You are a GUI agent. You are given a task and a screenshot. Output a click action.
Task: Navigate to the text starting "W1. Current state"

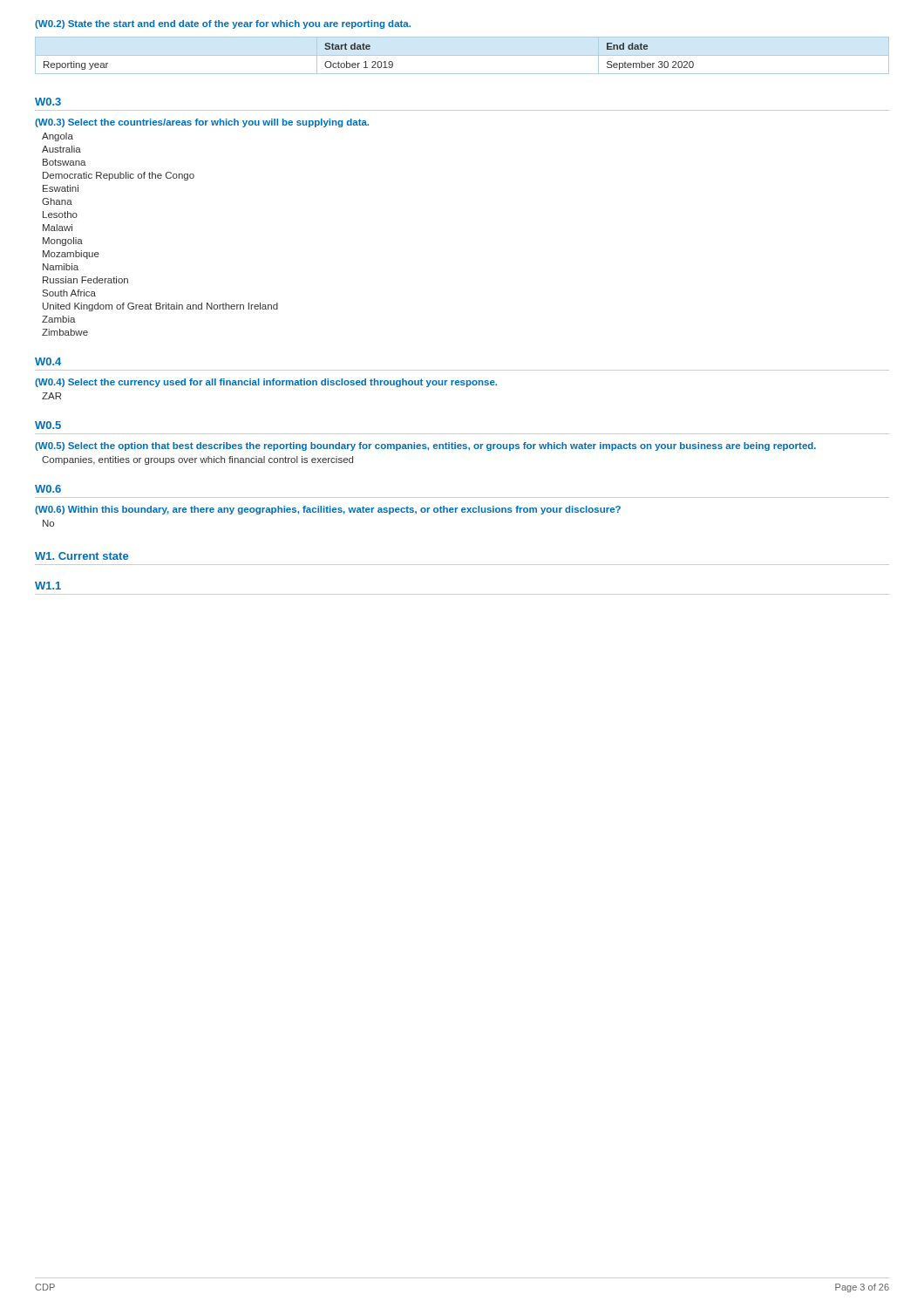[x=462, y=557]
